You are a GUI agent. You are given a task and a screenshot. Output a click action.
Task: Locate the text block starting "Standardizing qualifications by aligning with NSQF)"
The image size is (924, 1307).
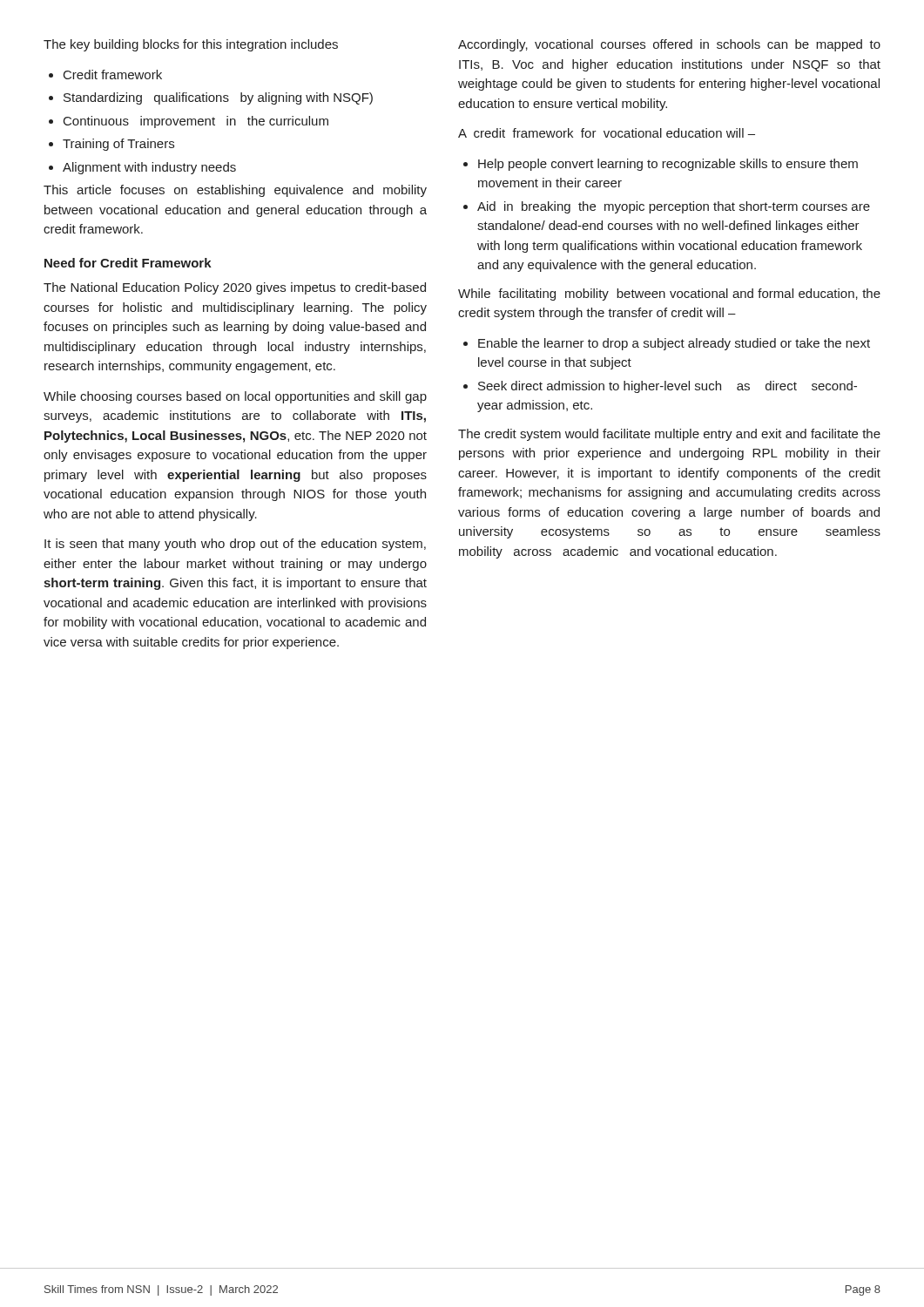235,98
